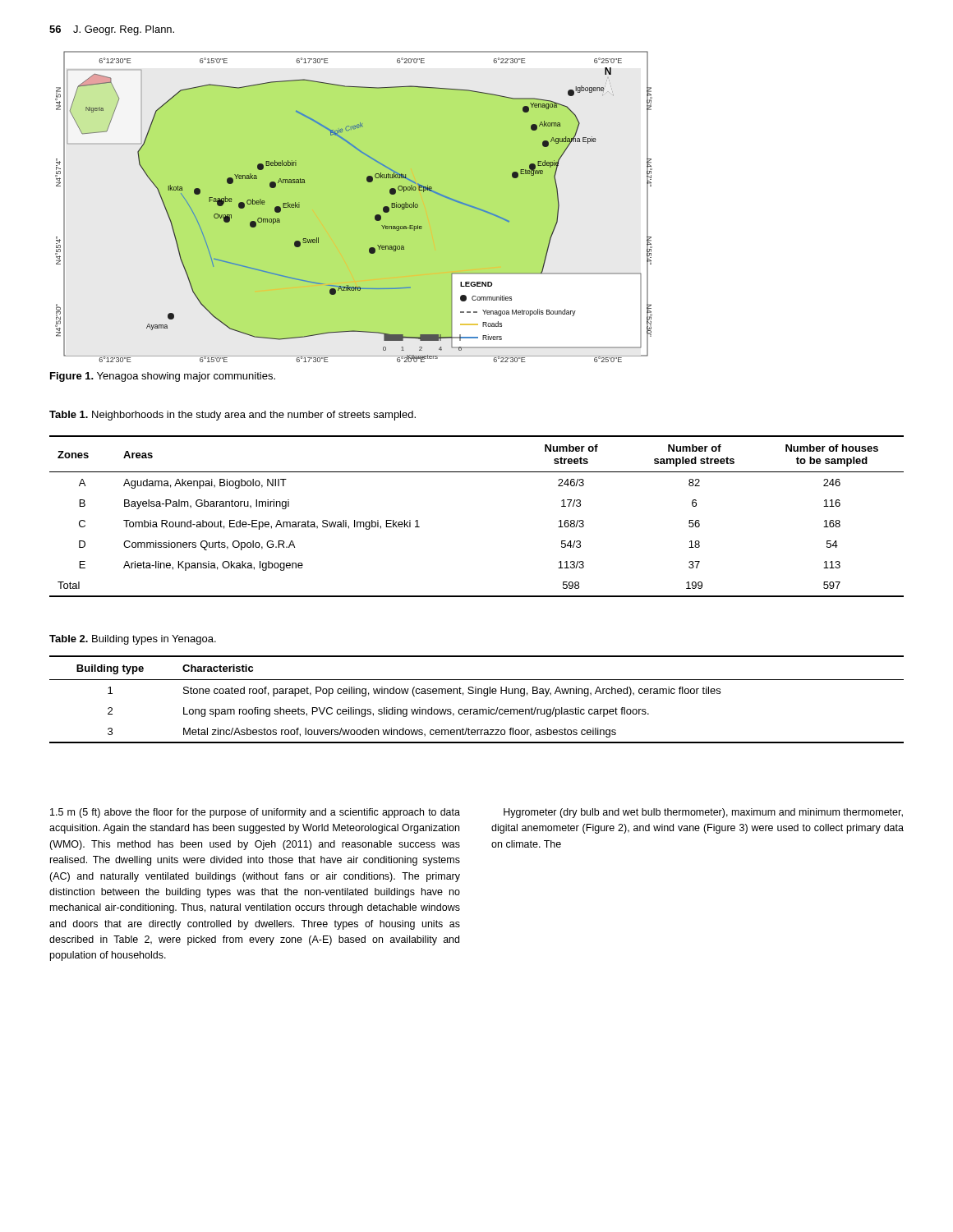
Task: Locate the caption that opens with "Table 2. Building types in"
Action: point(133,639)
